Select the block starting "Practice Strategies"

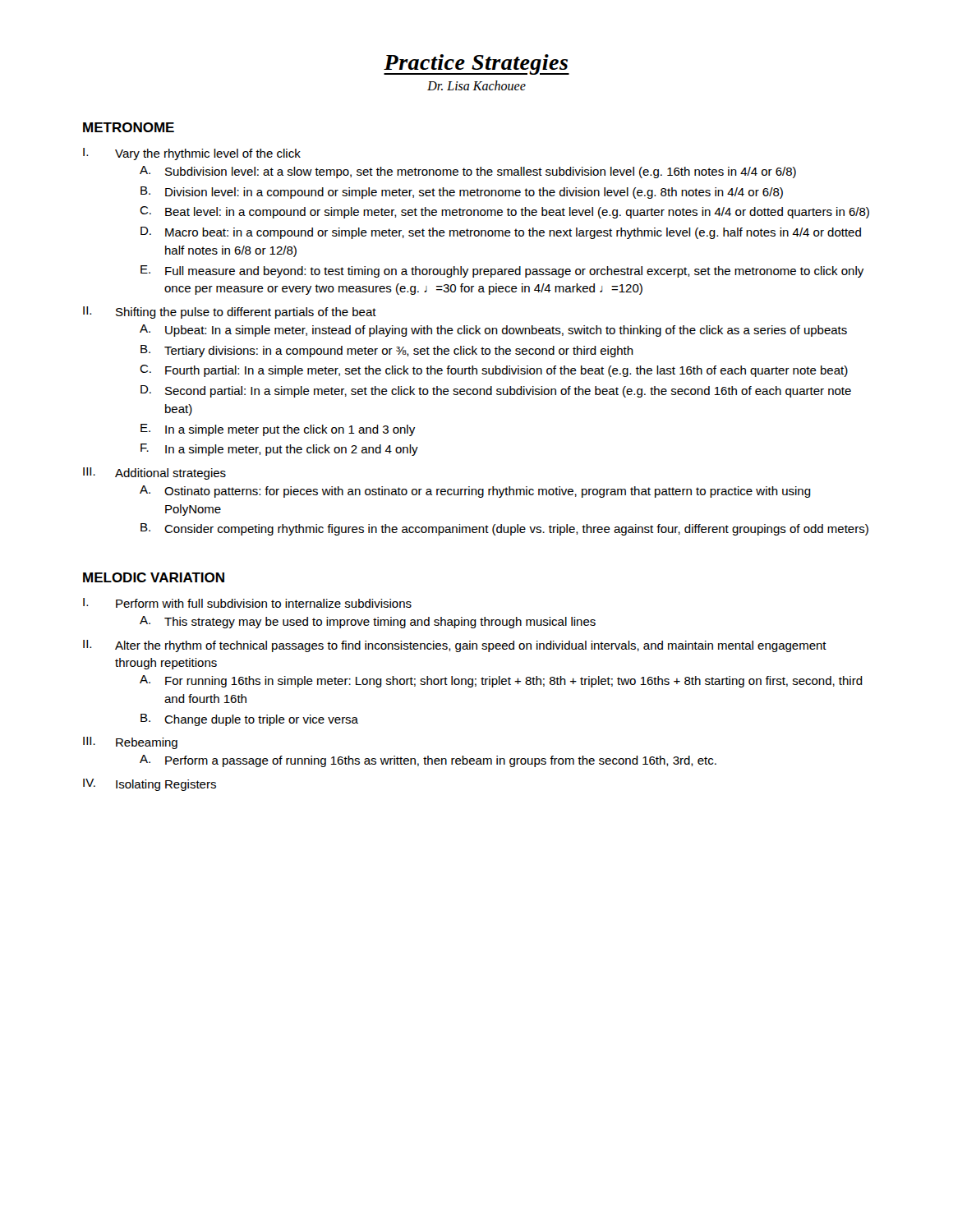476,62
